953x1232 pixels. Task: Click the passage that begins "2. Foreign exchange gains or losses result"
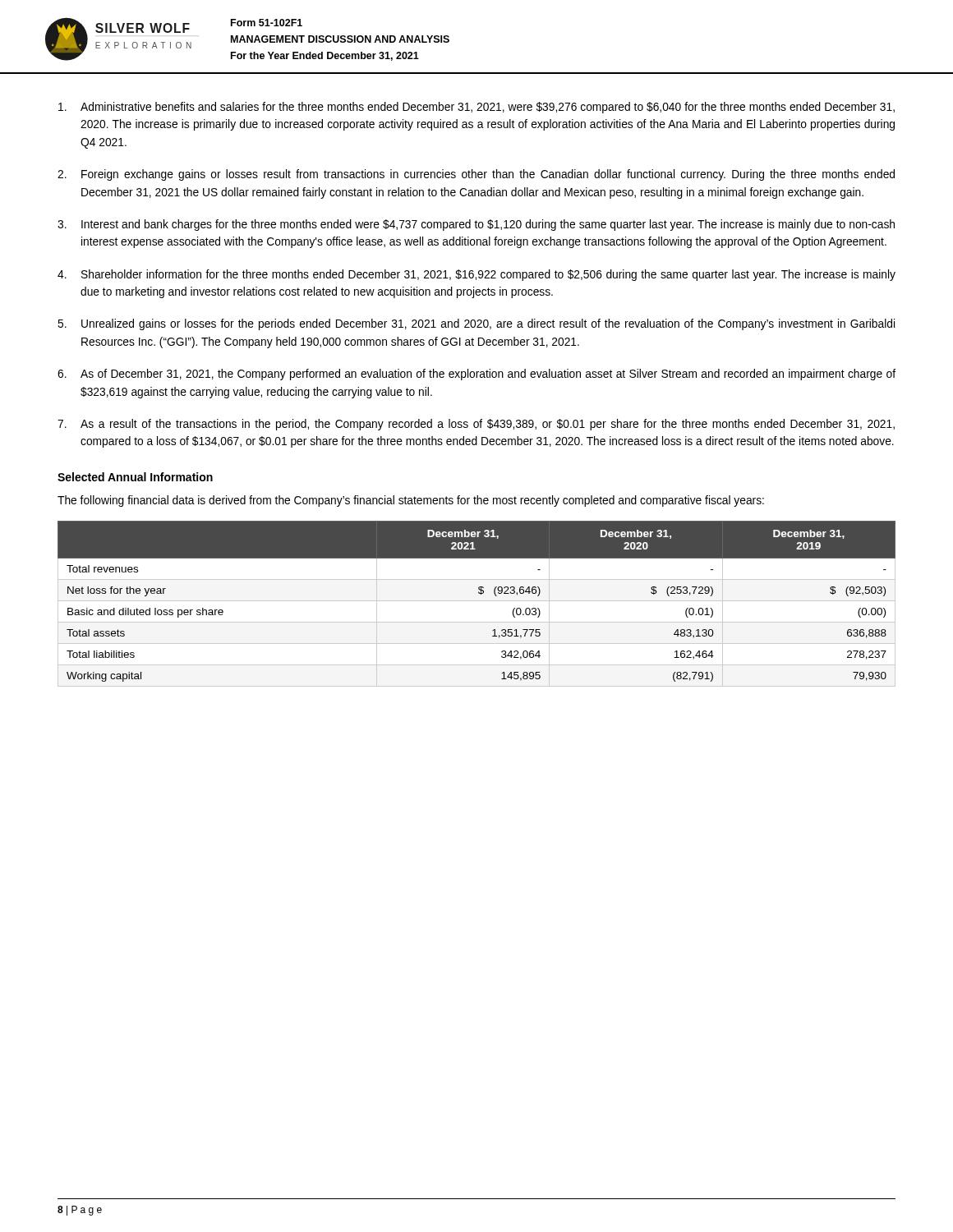click(476, 184)
